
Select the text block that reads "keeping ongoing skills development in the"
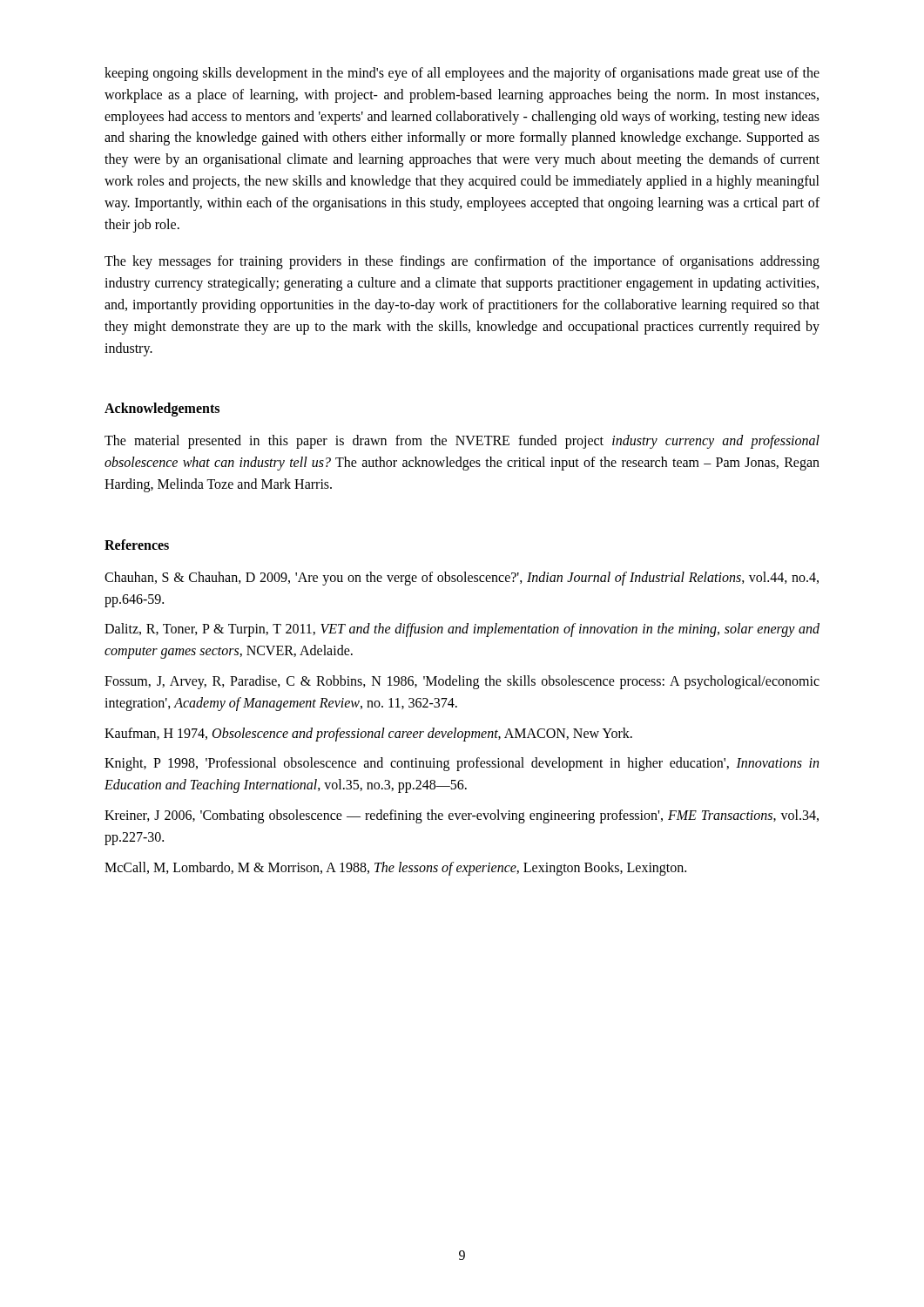[462, 148]
